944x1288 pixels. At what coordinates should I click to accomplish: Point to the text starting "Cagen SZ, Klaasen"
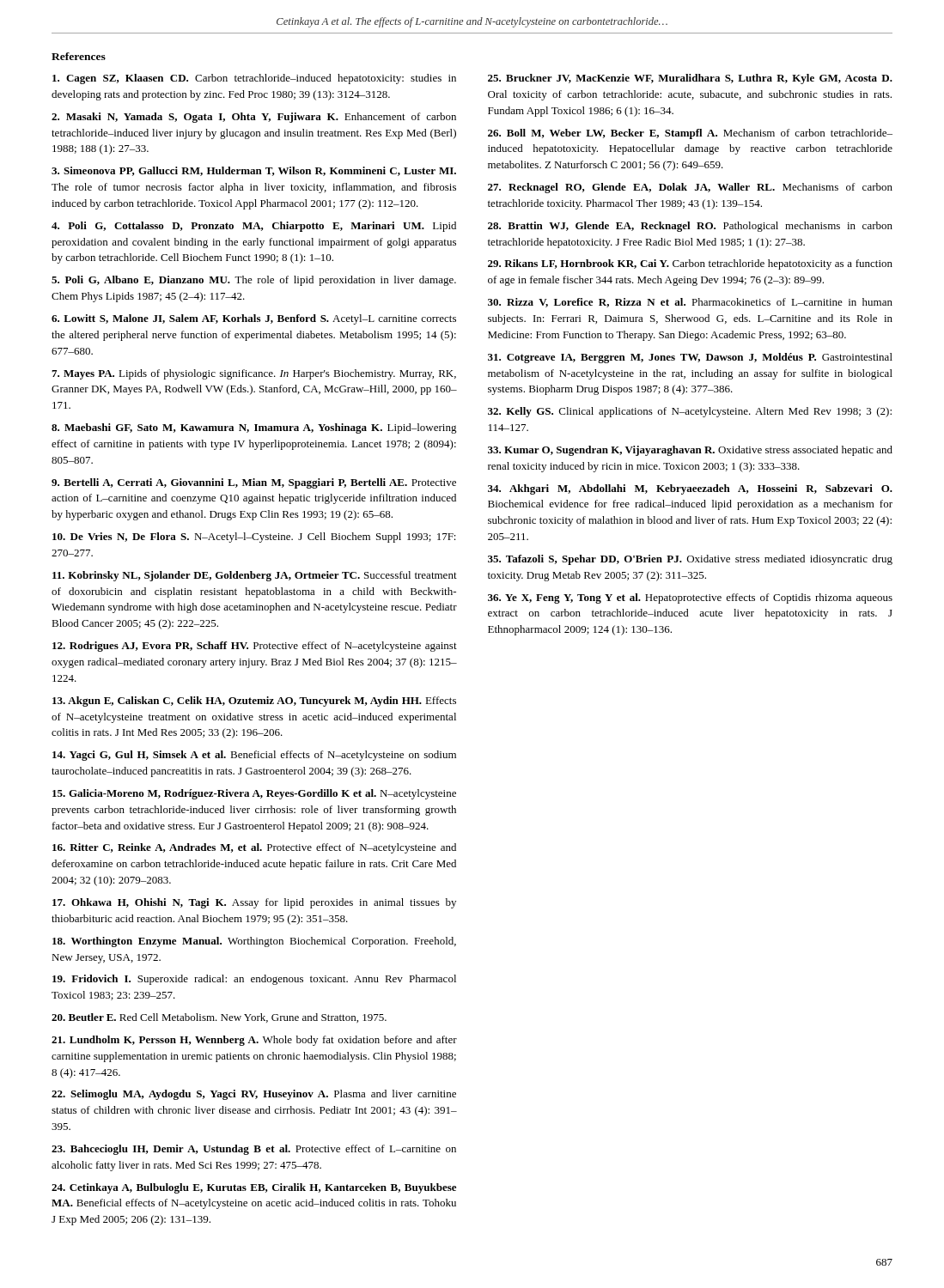254,86
